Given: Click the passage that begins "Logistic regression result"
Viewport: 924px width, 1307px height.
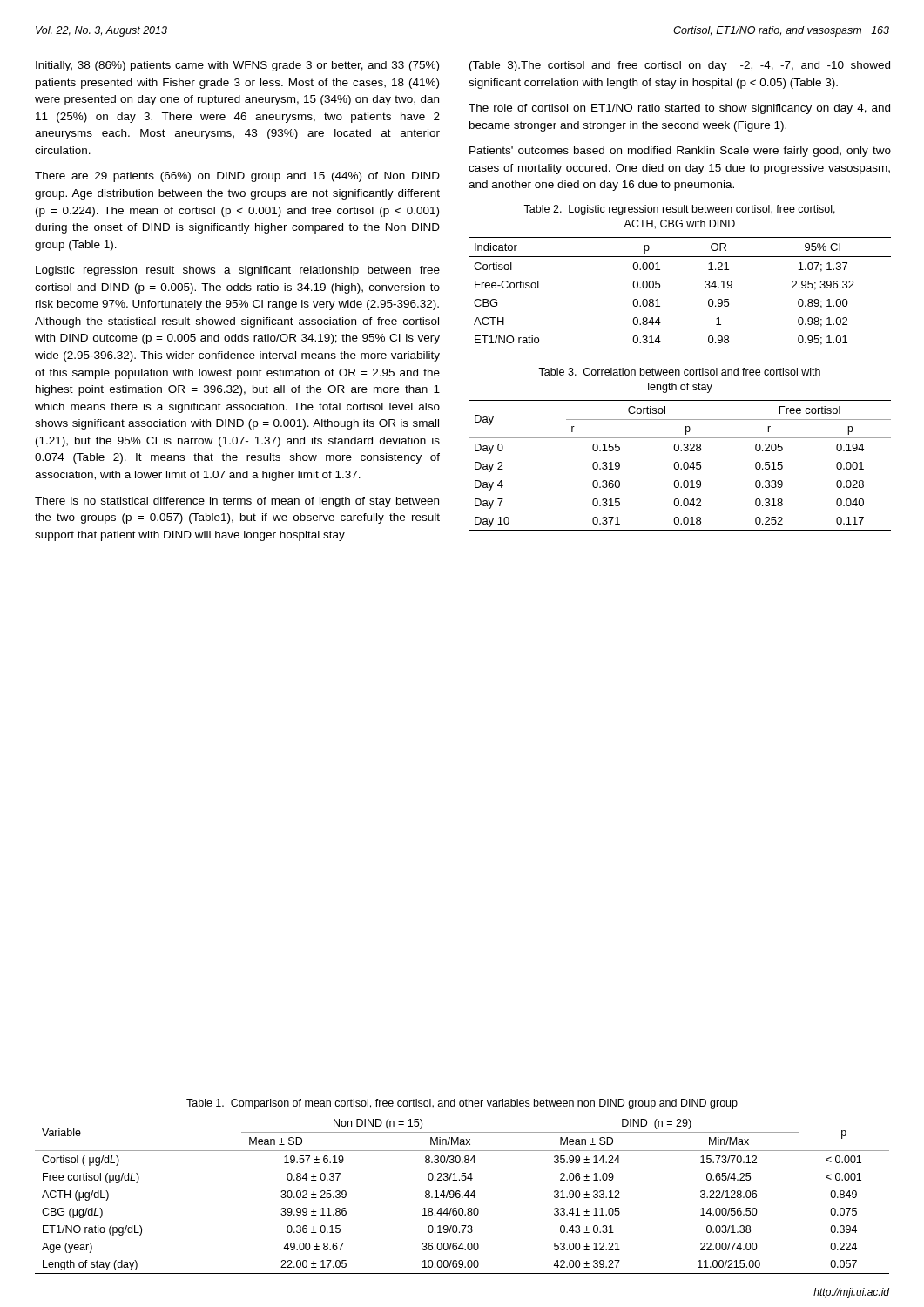Looking at the screenshot, I should pyautogui.click(x=237, y=372).
